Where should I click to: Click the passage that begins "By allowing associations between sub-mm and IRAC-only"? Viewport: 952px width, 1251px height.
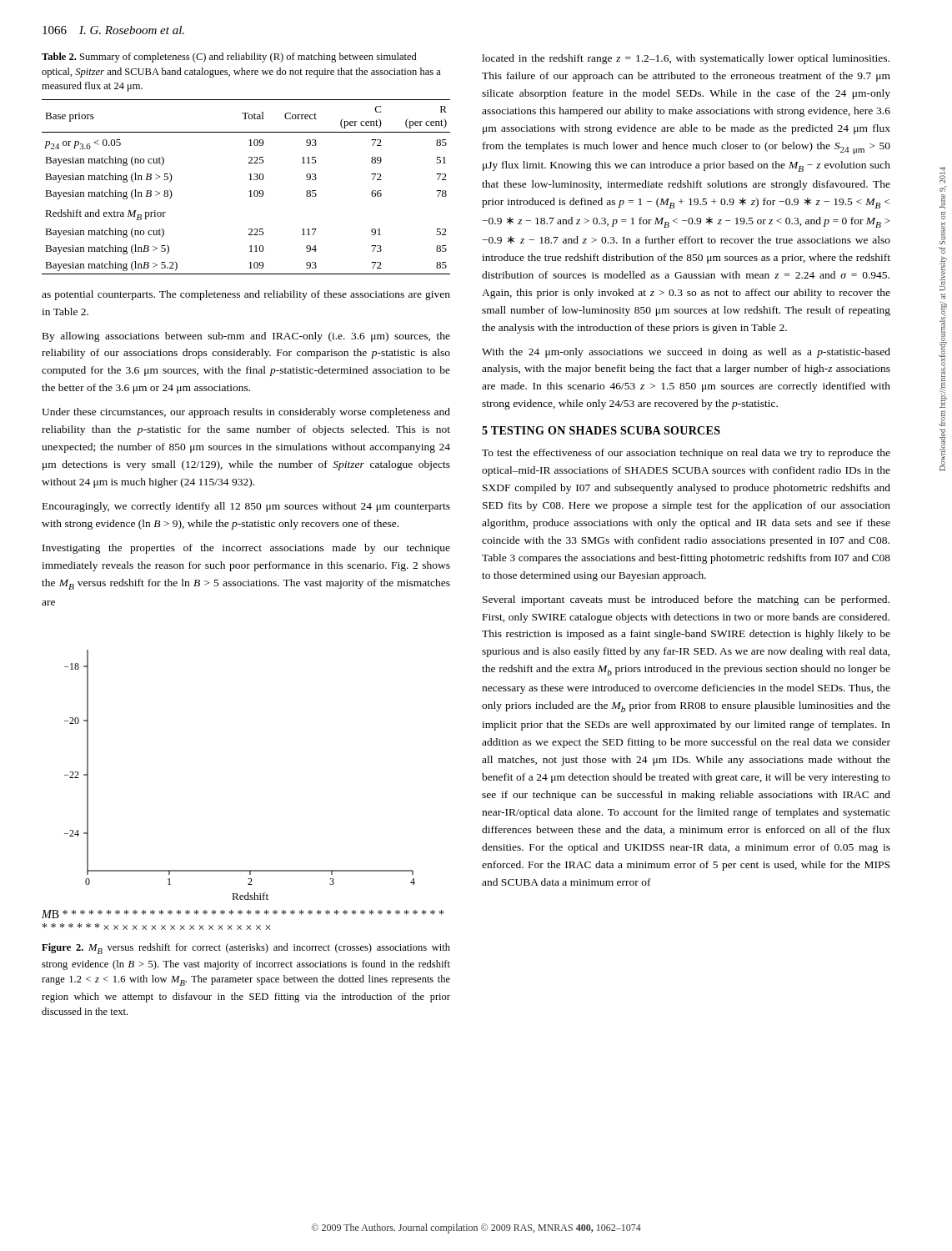click(246, 361)
